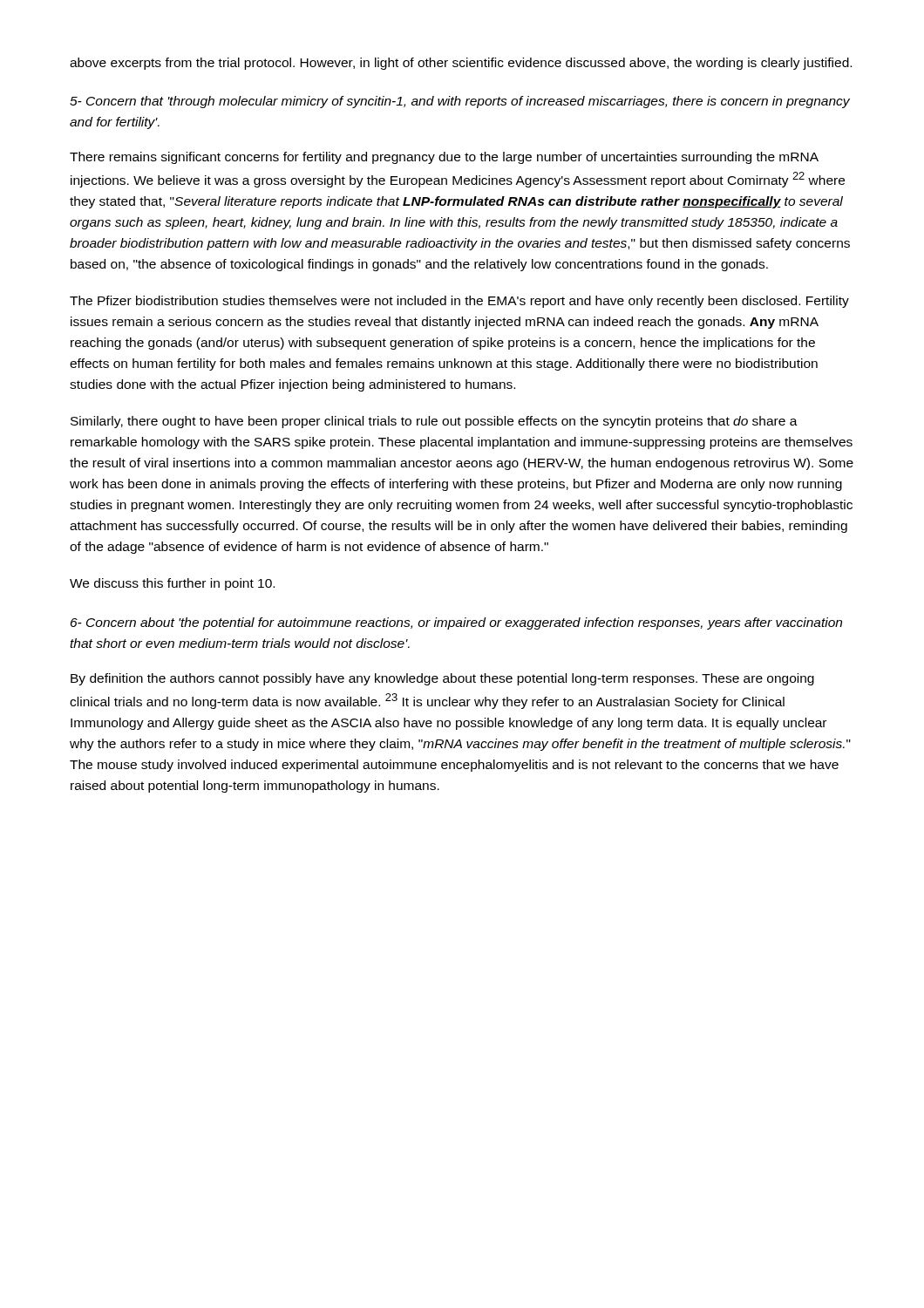Screen dimensions: 1308x924
Task: Point to the passage starting "6- Concern about"
Action: 456,632
